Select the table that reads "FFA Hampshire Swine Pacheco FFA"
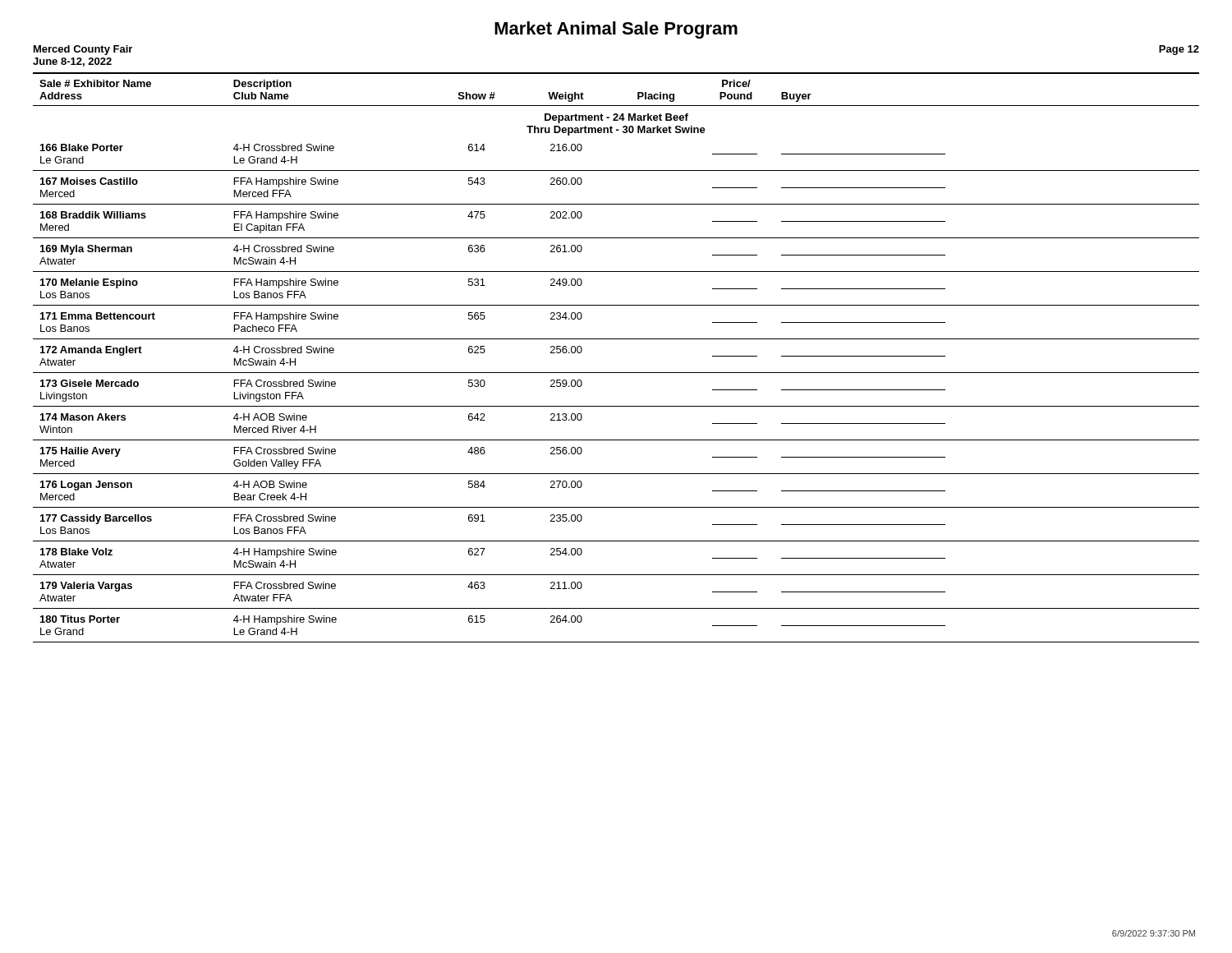 click(x=616, y=357)
